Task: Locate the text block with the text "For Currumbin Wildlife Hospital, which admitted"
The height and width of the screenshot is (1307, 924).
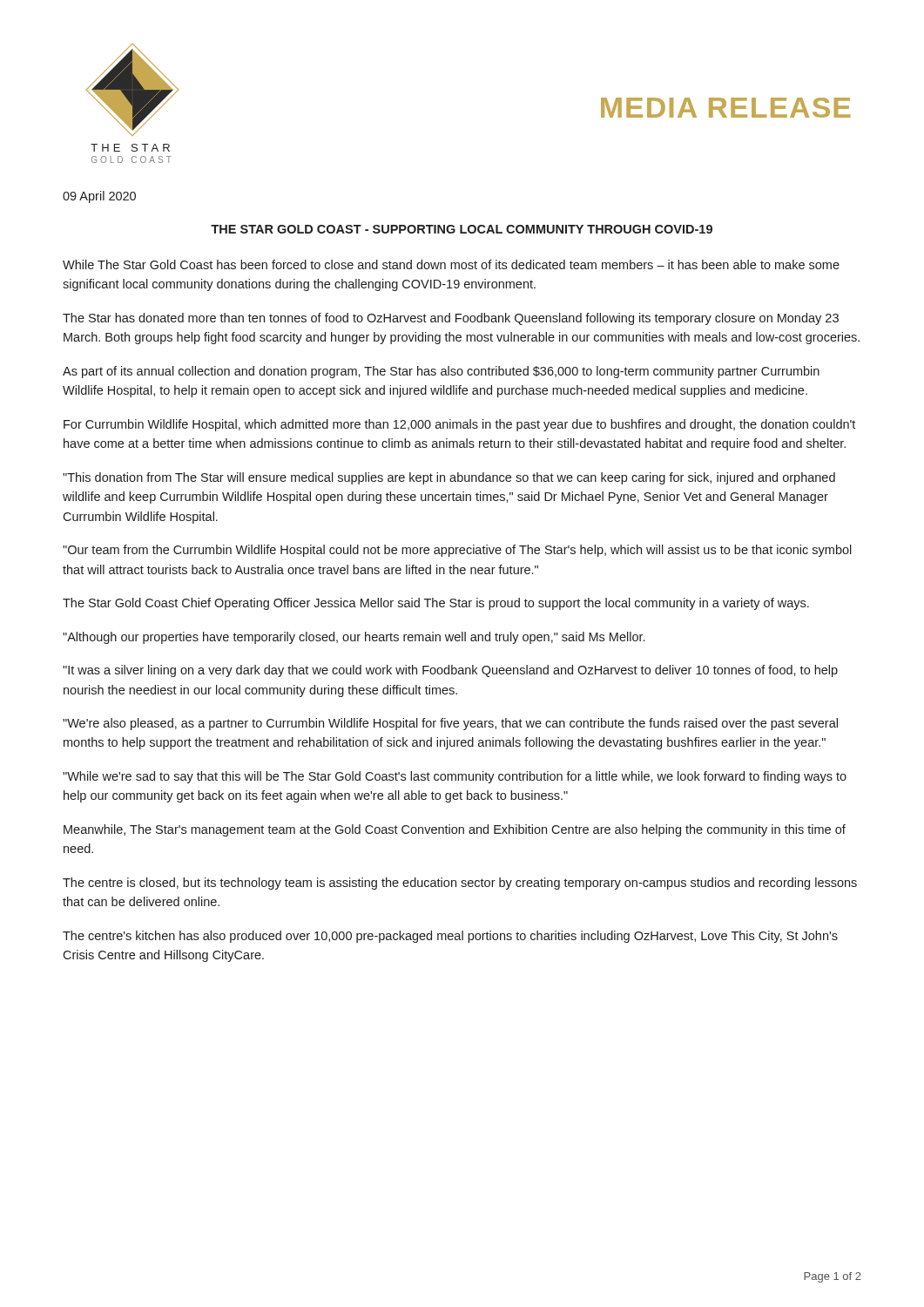Action: pyautogui.click(x=459, y=434)
